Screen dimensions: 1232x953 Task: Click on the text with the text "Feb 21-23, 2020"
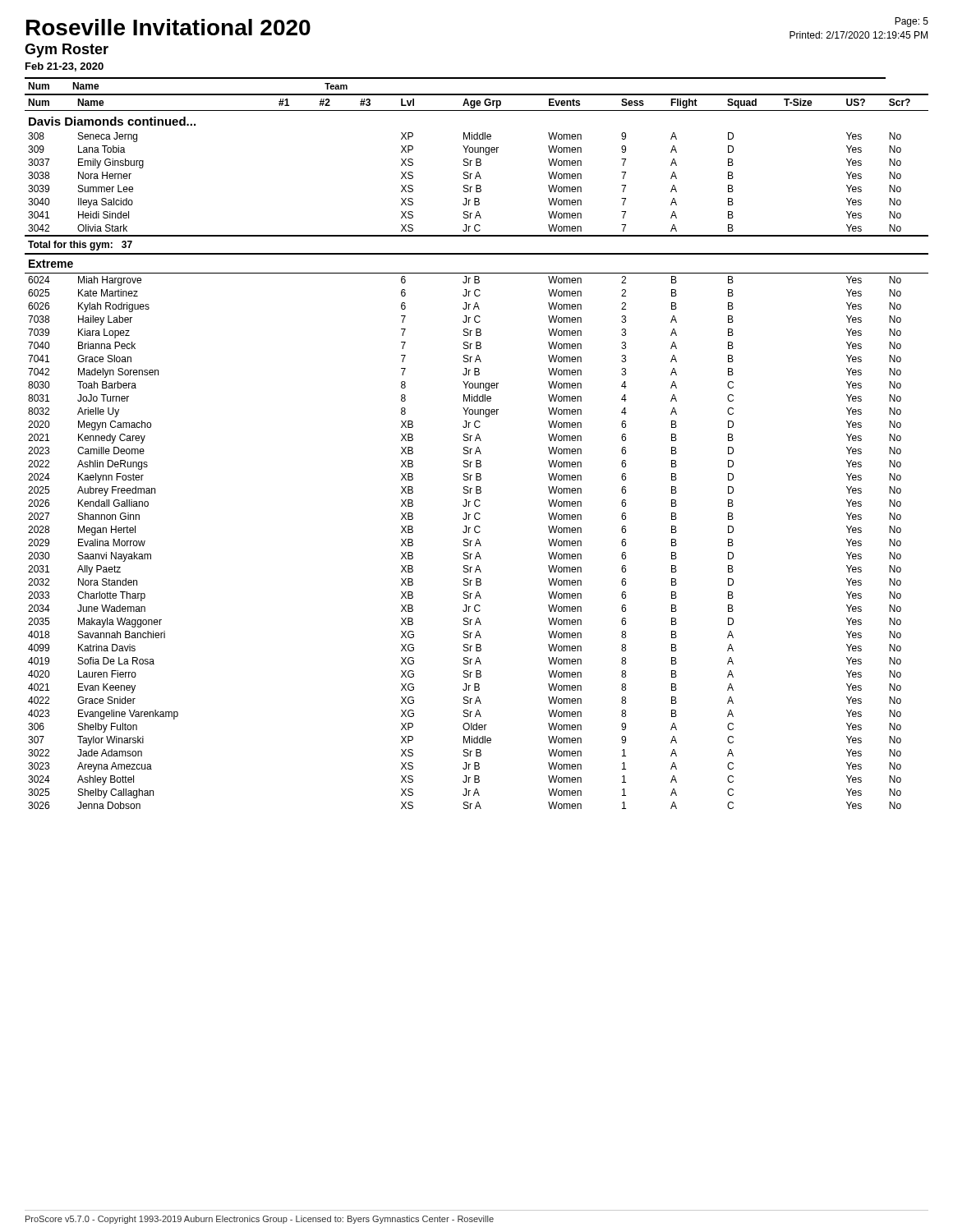point(64,66)
